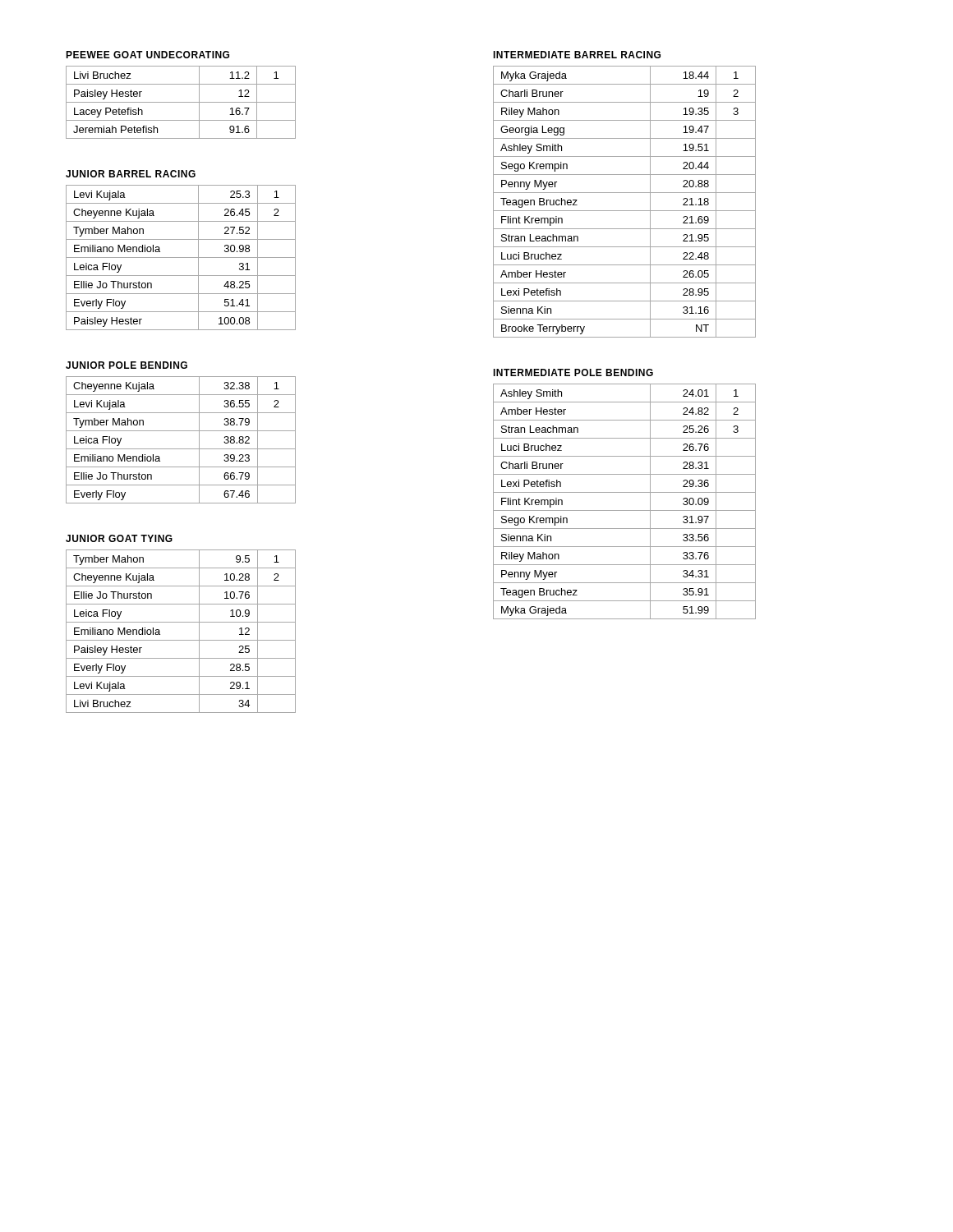Point to "PEEWEE GOAT UNDECORATING"
Image resolution: width=953 pixels, height=1232 pixels.
pyautogui.click(x=148, y=55)
